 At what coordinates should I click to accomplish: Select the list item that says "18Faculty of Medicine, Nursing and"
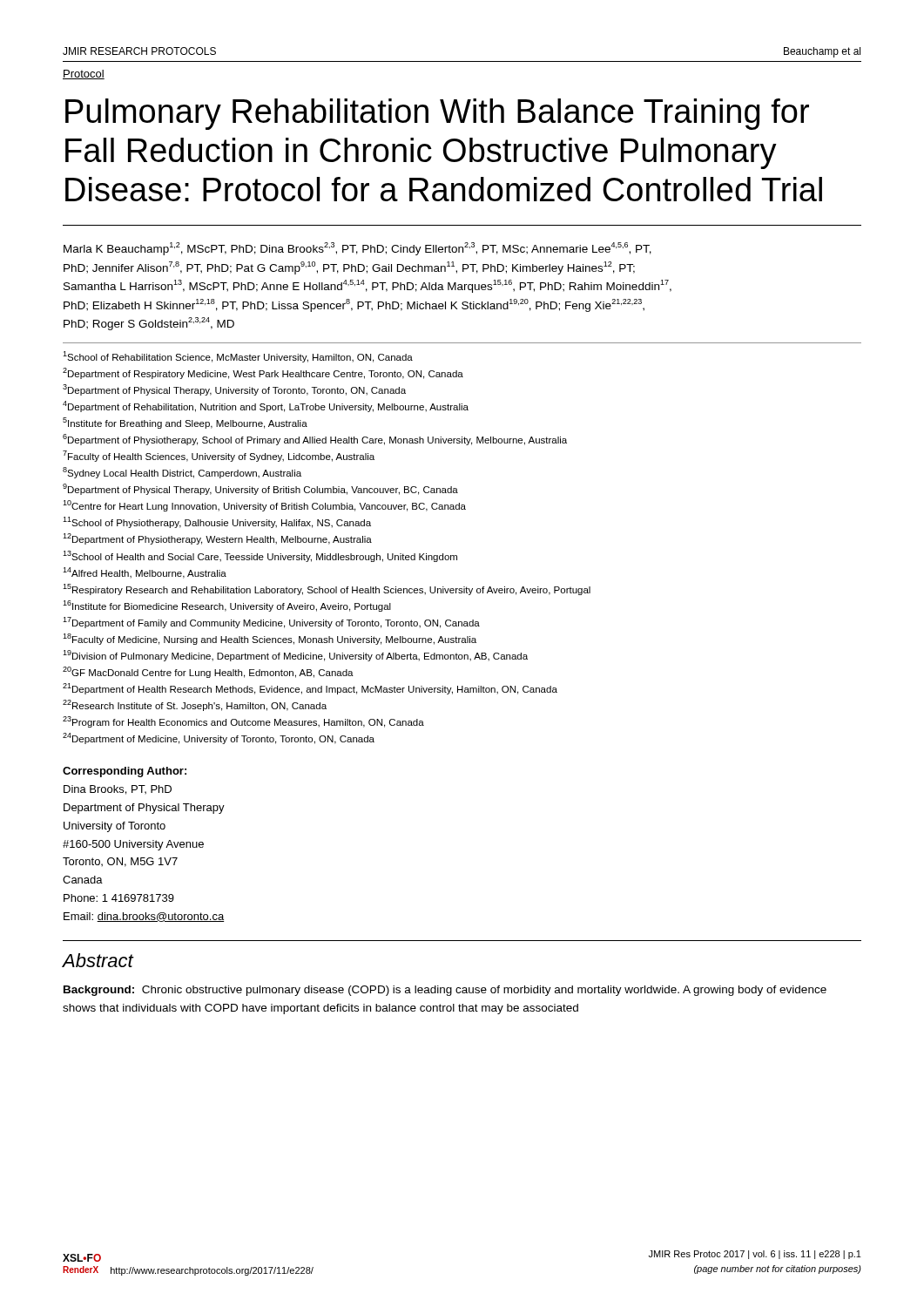point(270,638)
